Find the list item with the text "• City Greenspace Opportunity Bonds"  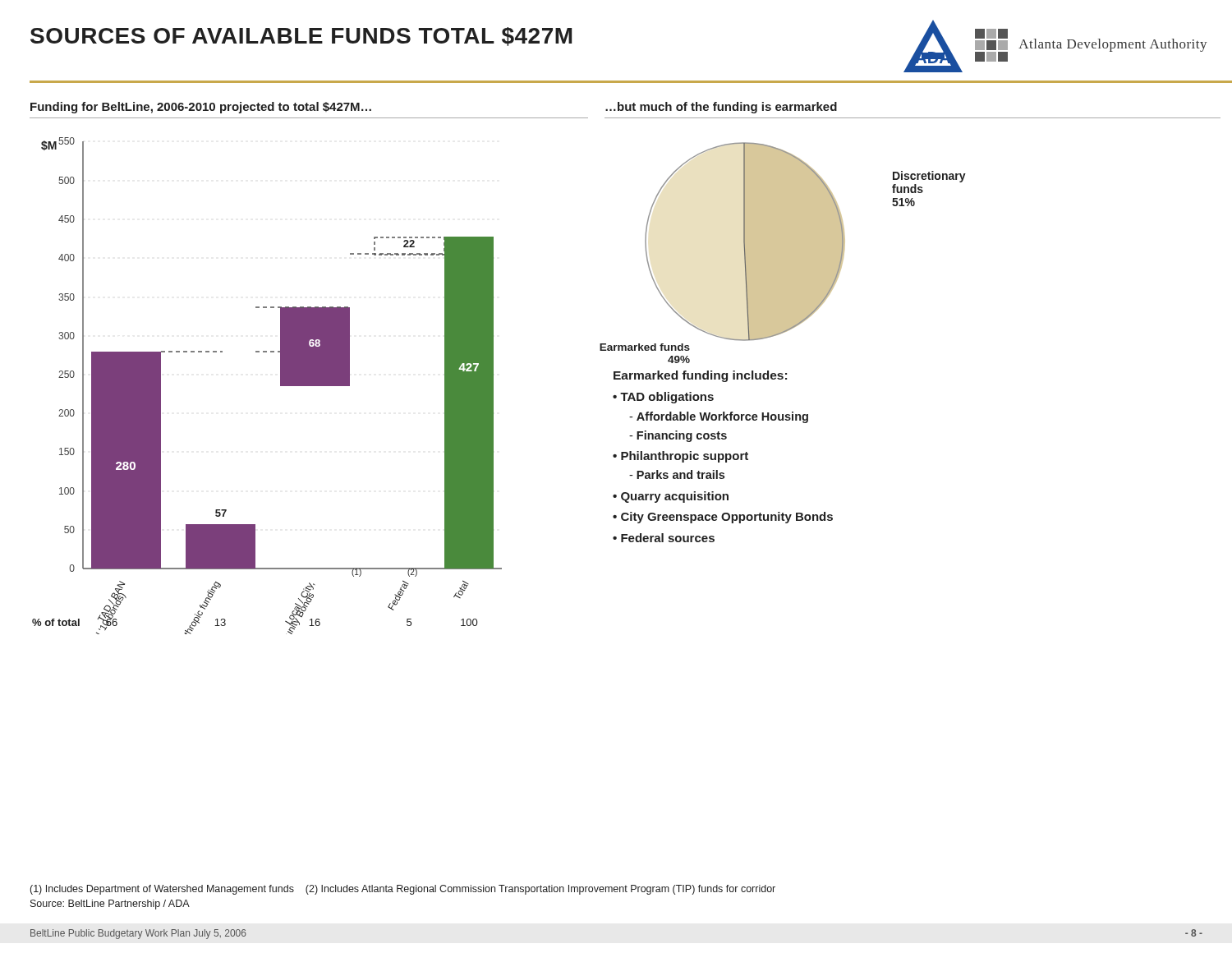click(723, 516)
